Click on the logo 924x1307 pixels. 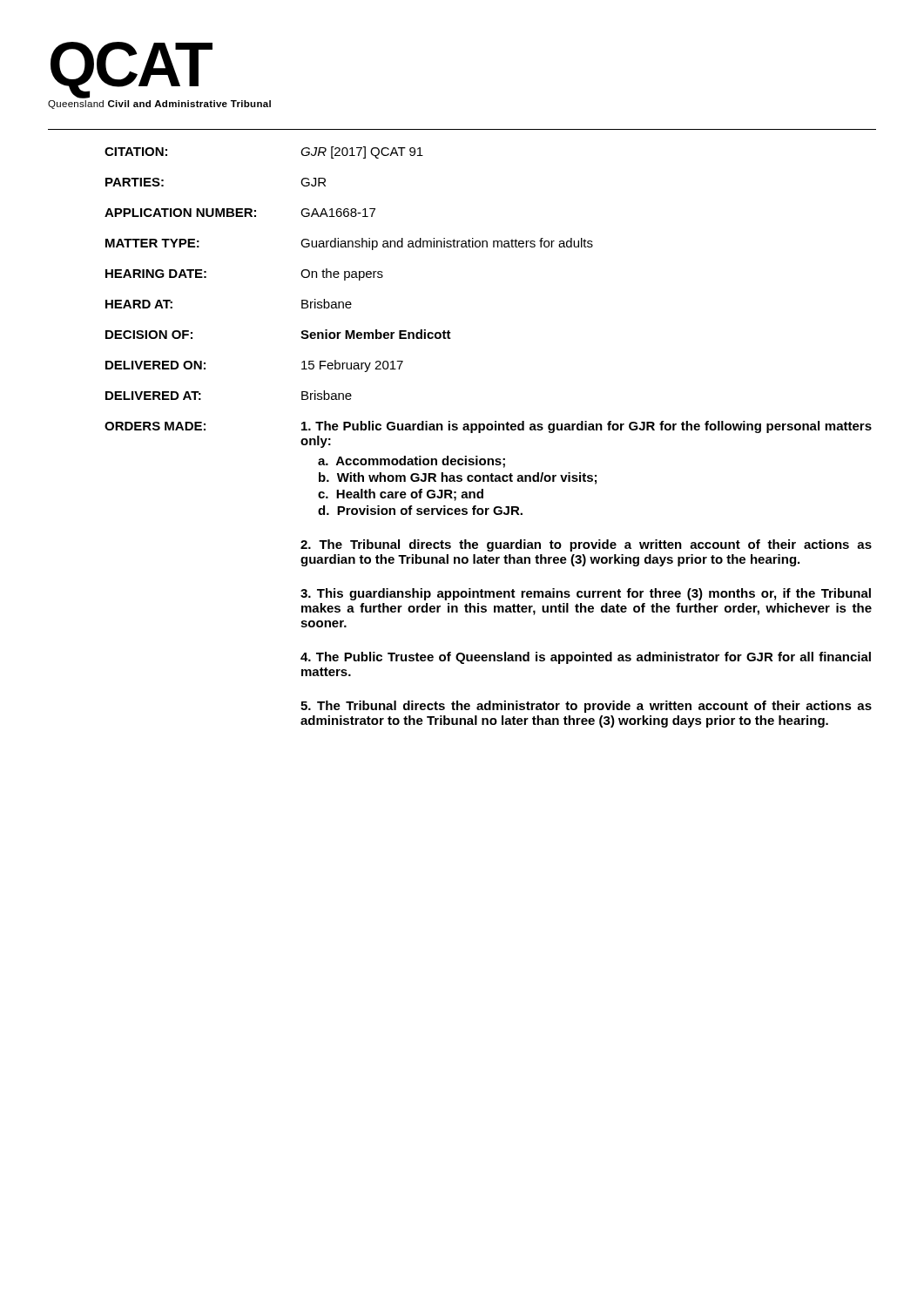click(x=160, y=71)
